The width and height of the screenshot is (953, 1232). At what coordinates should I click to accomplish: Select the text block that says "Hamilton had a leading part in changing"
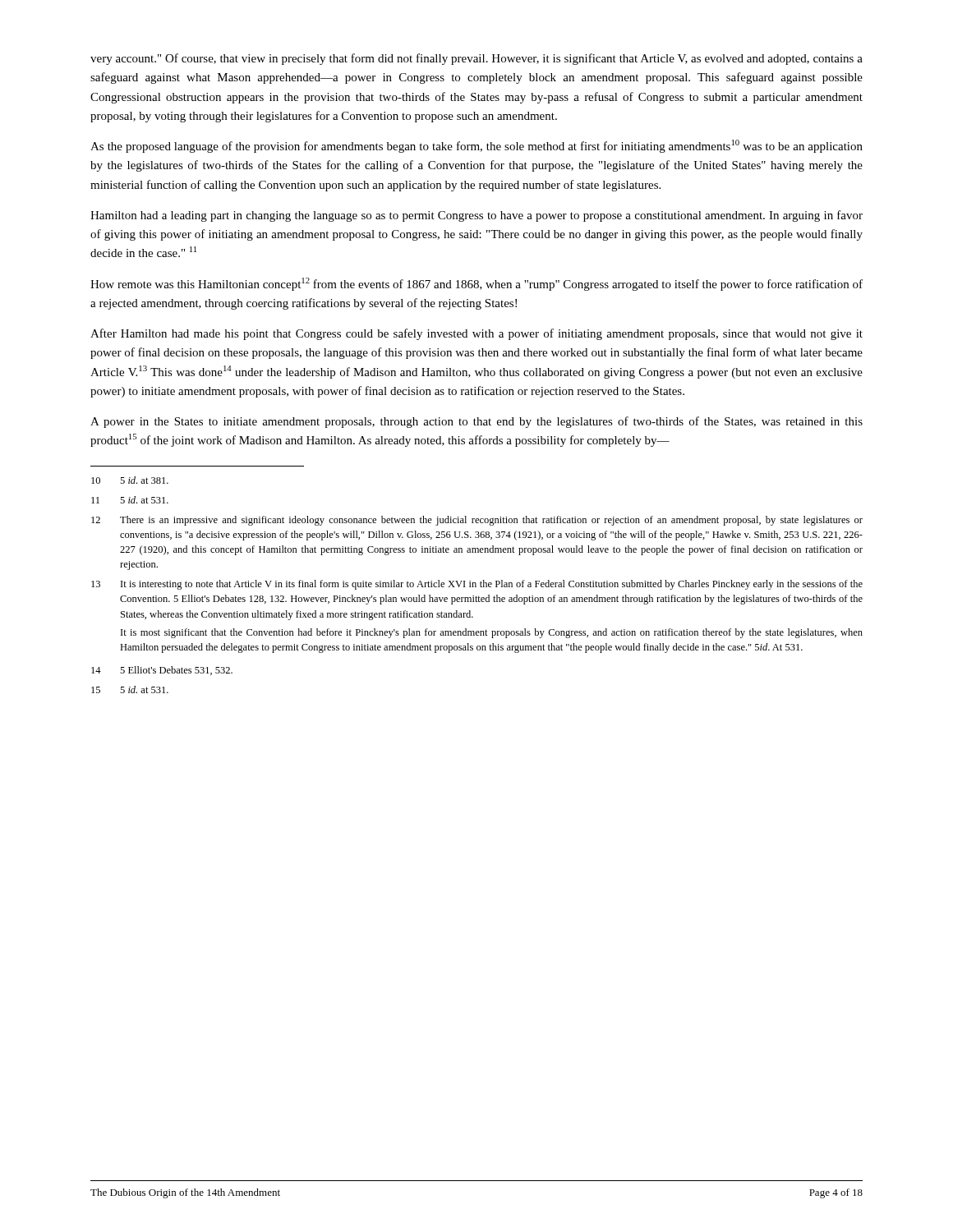(476, 234)
